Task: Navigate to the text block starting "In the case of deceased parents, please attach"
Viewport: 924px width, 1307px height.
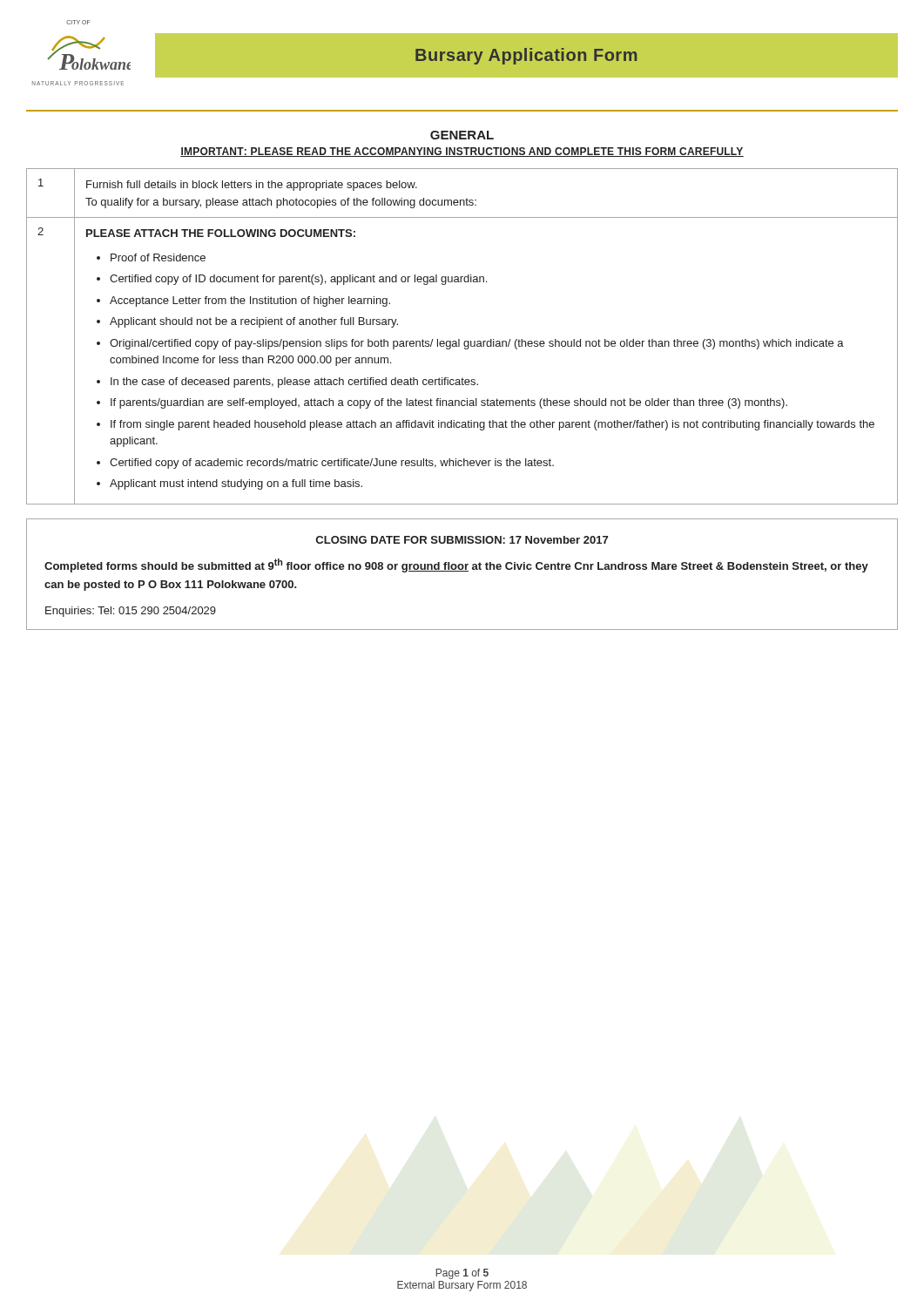Action: click(x=294, y=381)
